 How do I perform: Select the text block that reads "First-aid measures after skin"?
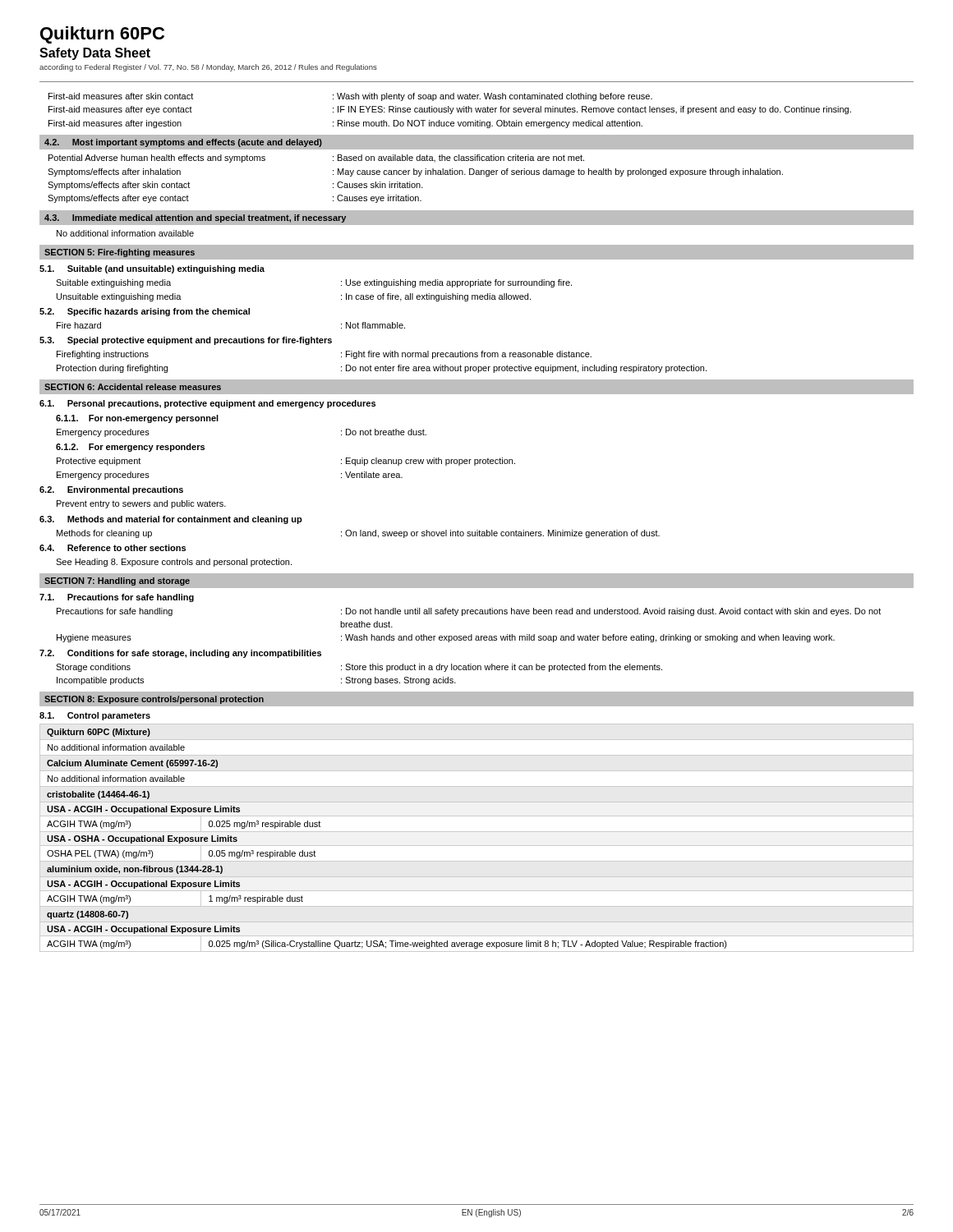[x=476, y=110]
